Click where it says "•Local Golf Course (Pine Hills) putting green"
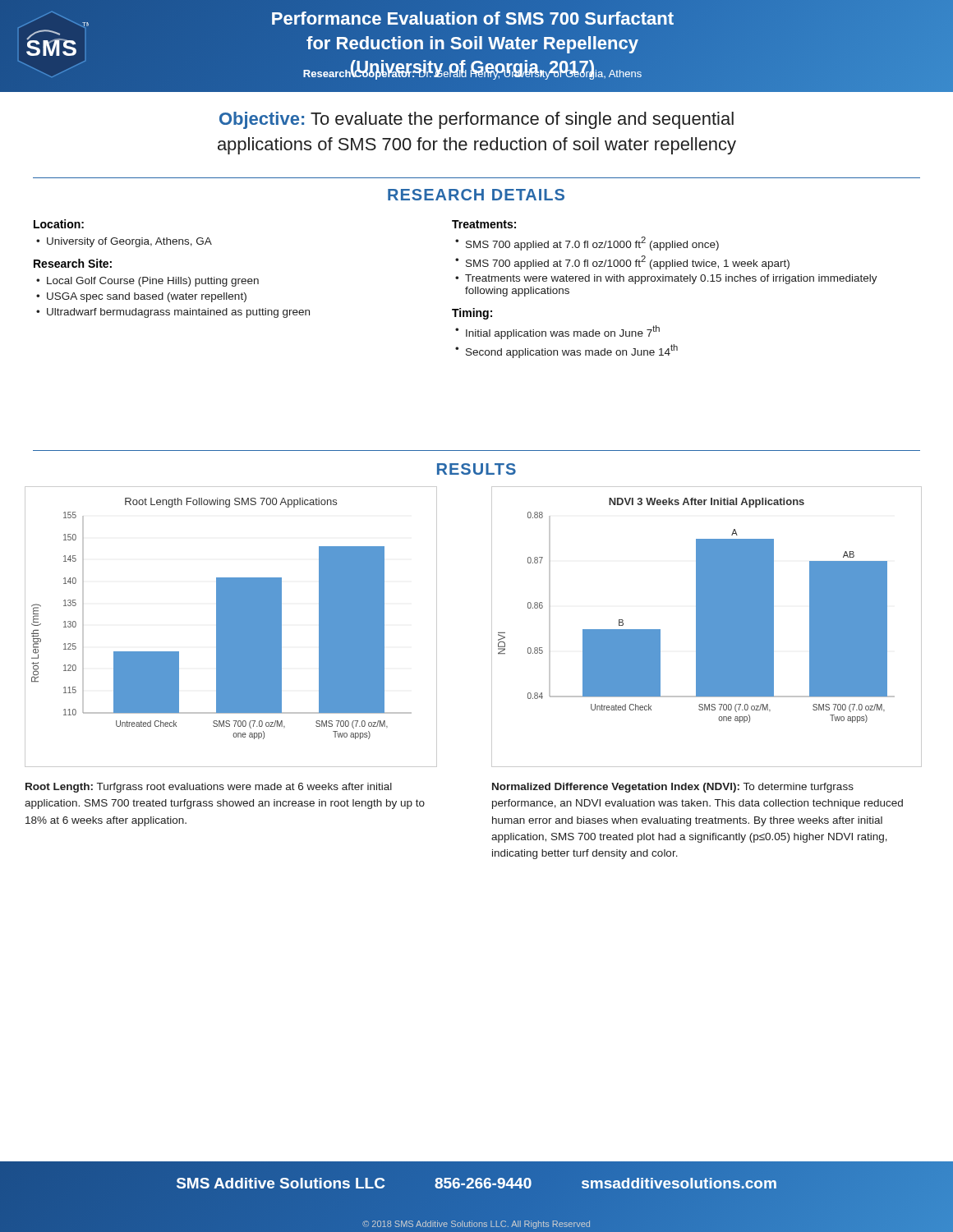Image resolution: width=953 pixels, height=1232 pixels. 148,281
